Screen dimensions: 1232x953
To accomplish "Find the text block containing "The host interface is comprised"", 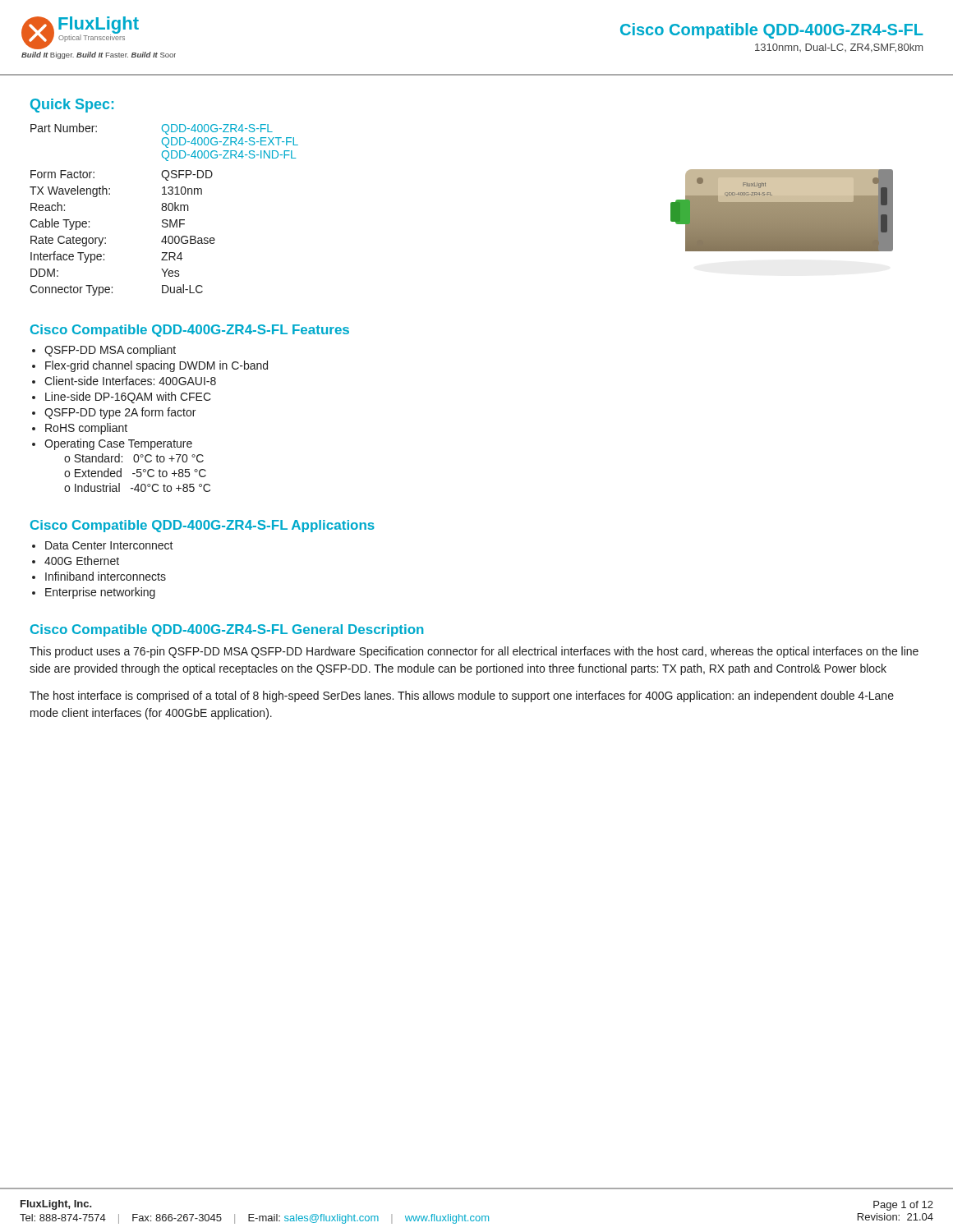I will click(x=462, y=704).
